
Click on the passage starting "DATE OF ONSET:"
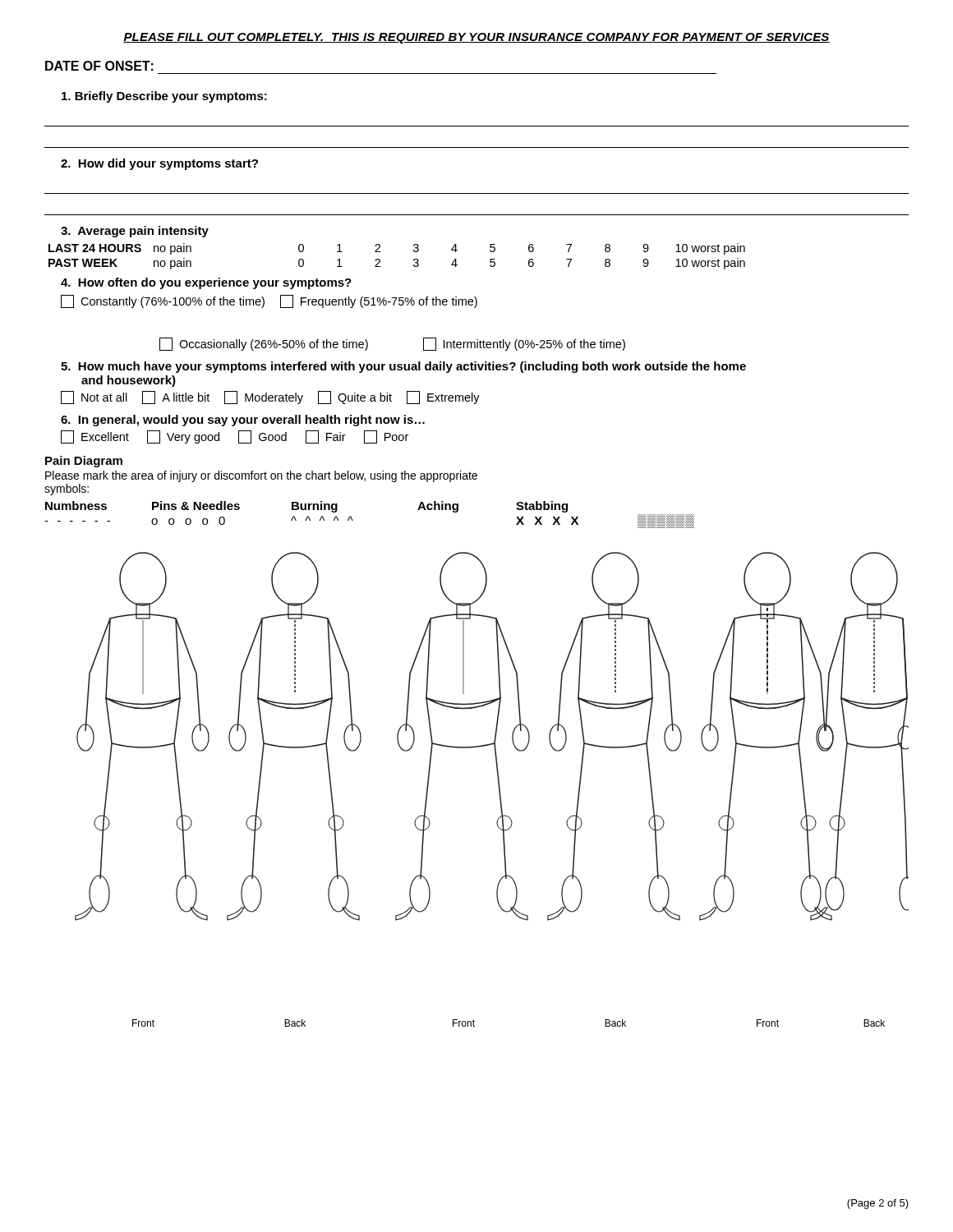(x=381, y=66)
